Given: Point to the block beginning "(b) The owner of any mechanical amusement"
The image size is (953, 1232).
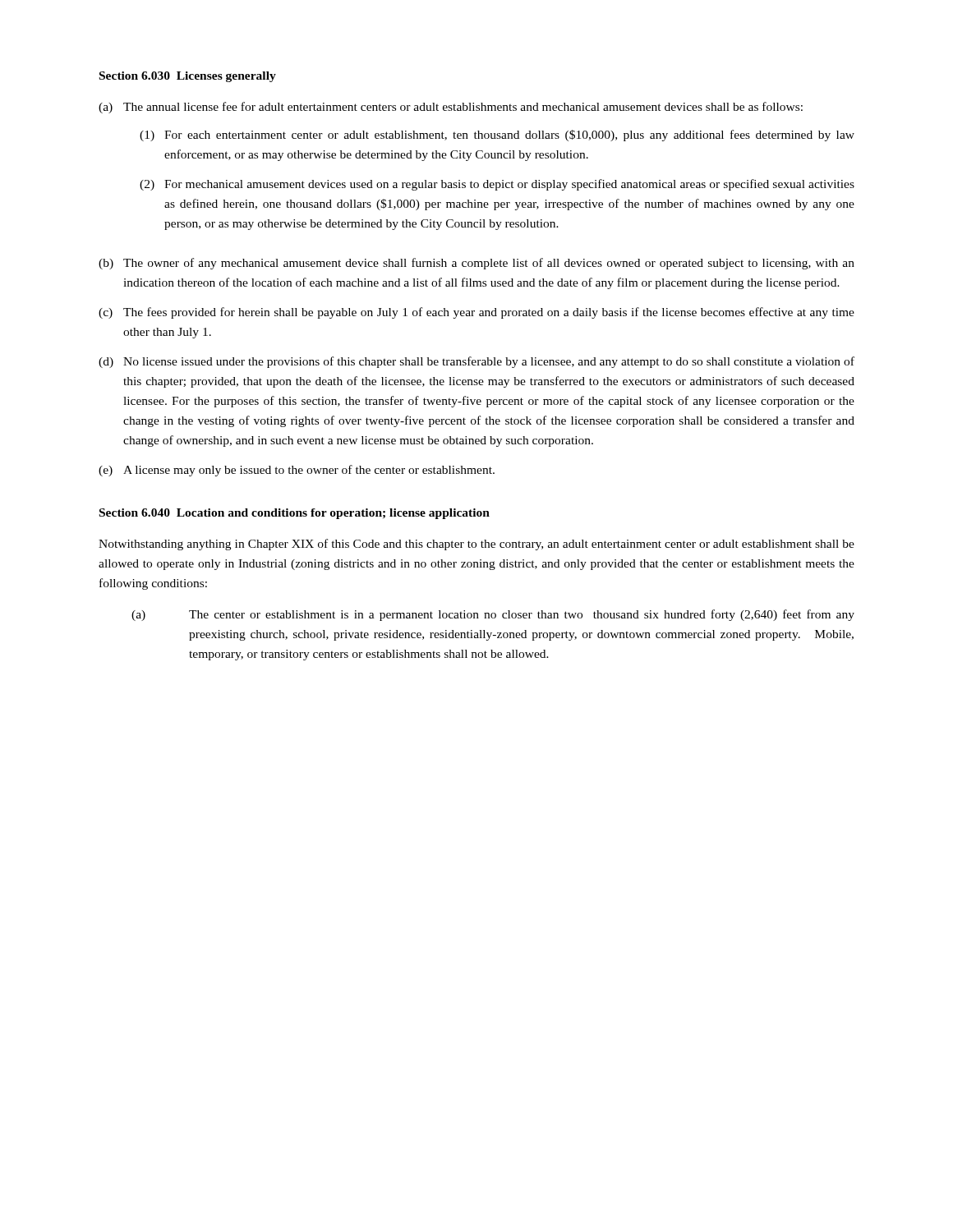Looking at the screenshot, I should click(x=476, y=273).
